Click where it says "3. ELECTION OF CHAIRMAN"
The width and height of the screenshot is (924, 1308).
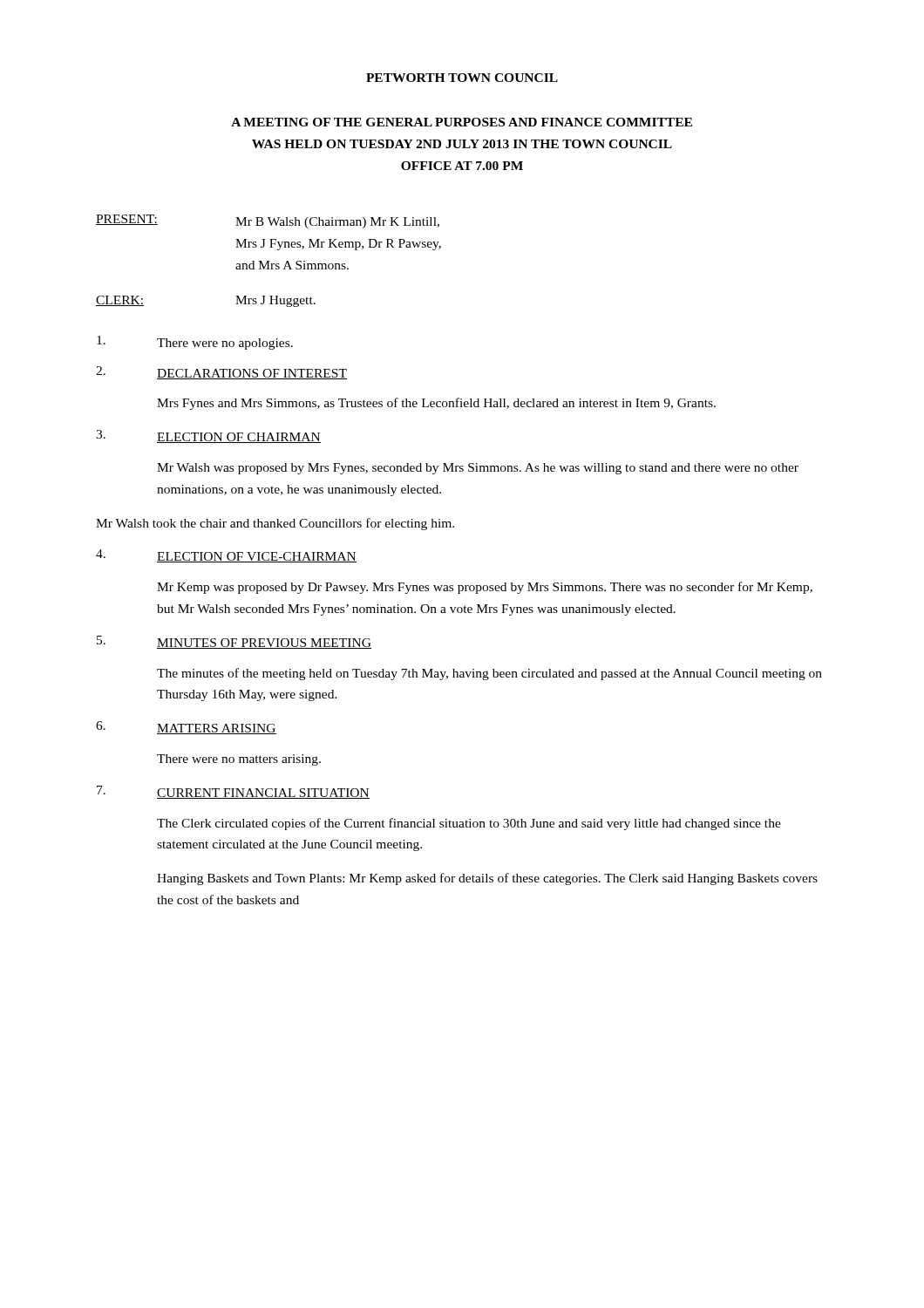coord(208,436)
